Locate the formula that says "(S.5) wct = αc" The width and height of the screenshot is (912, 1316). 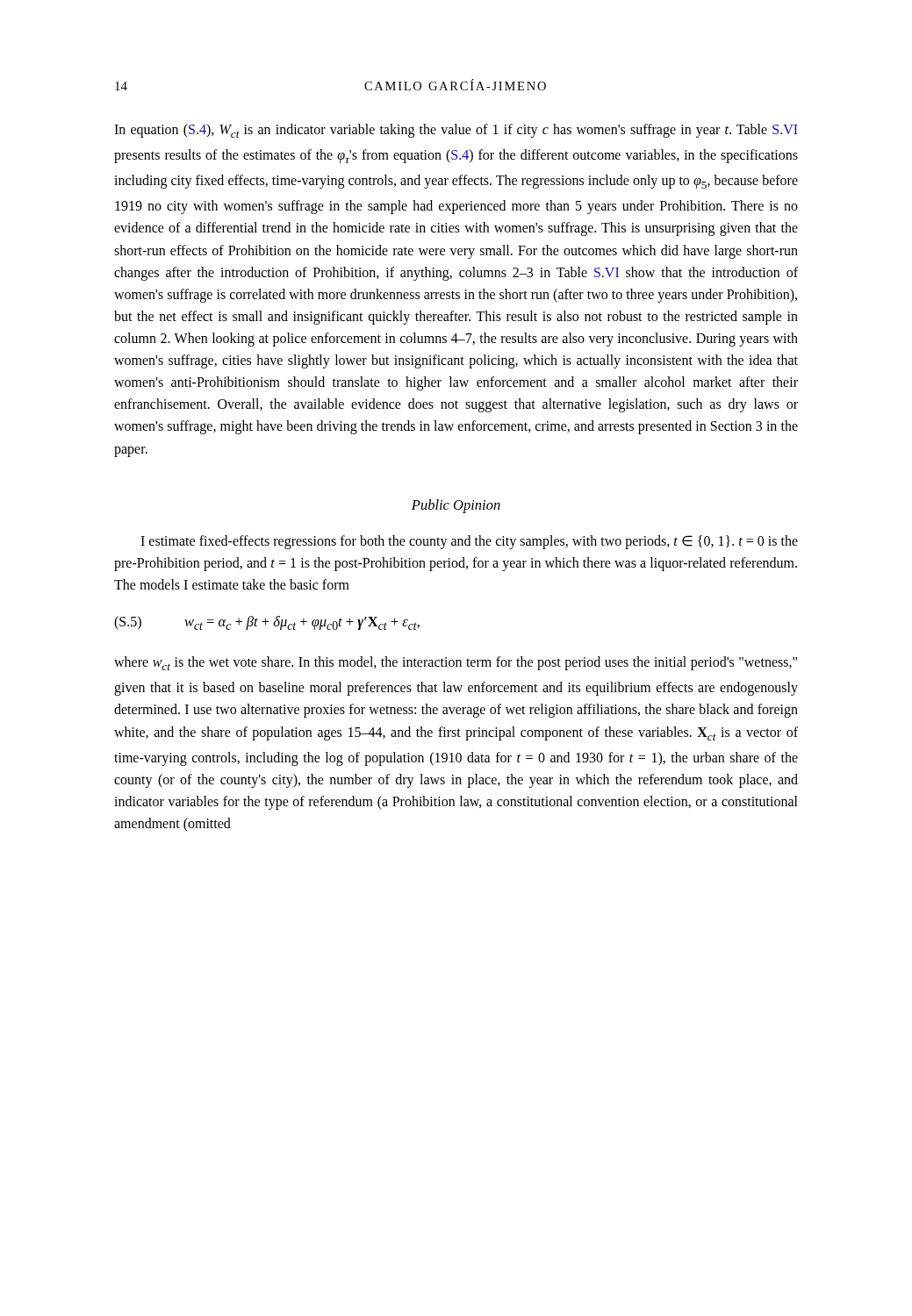[267, 623]
